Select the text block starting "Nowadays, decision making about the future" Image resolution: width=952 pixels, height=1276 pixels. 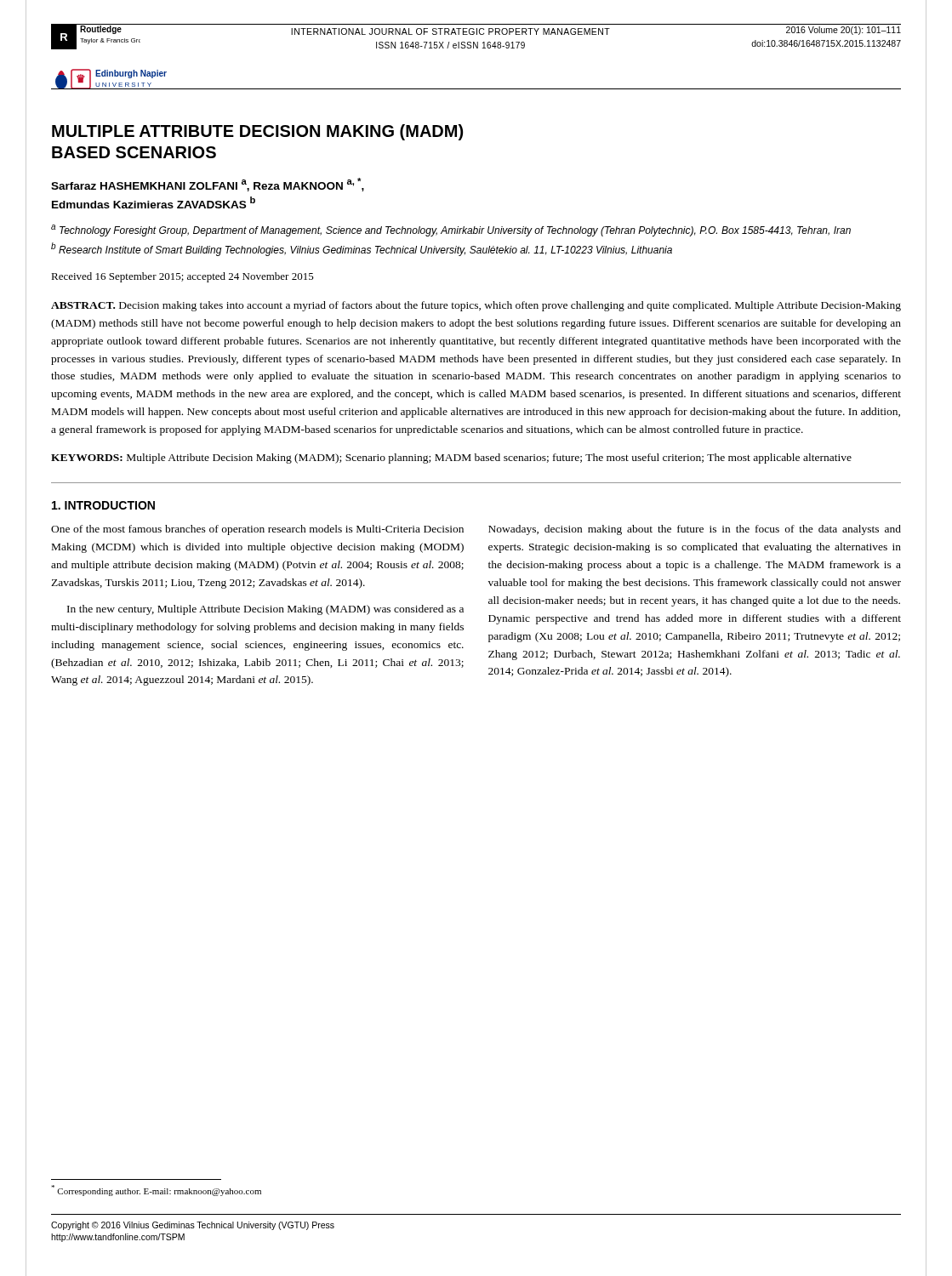[x=694, y=601]
